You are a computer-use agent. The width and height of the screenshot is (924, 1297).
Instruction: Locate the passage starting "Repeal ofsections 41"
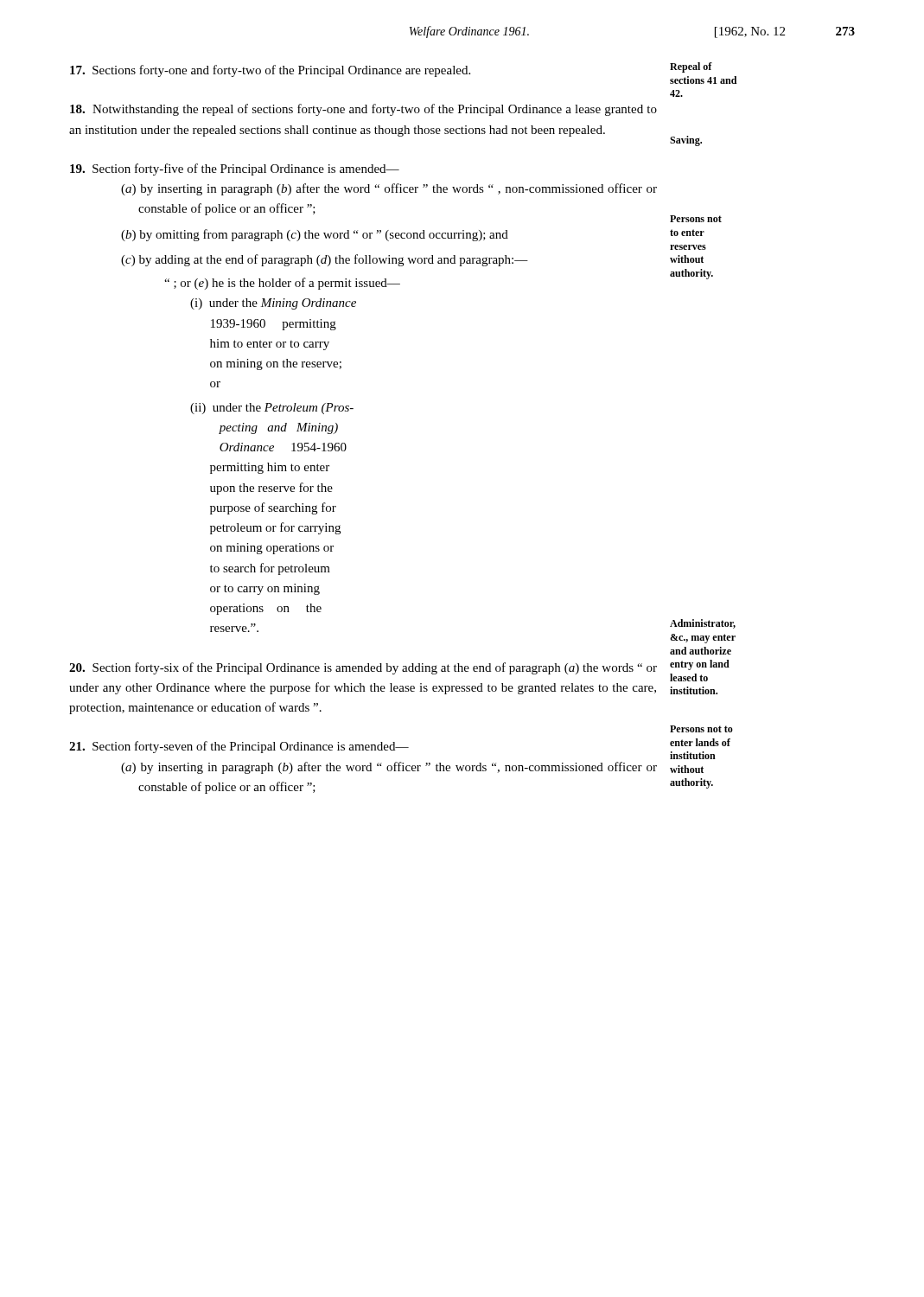click(x=703, y=80)
